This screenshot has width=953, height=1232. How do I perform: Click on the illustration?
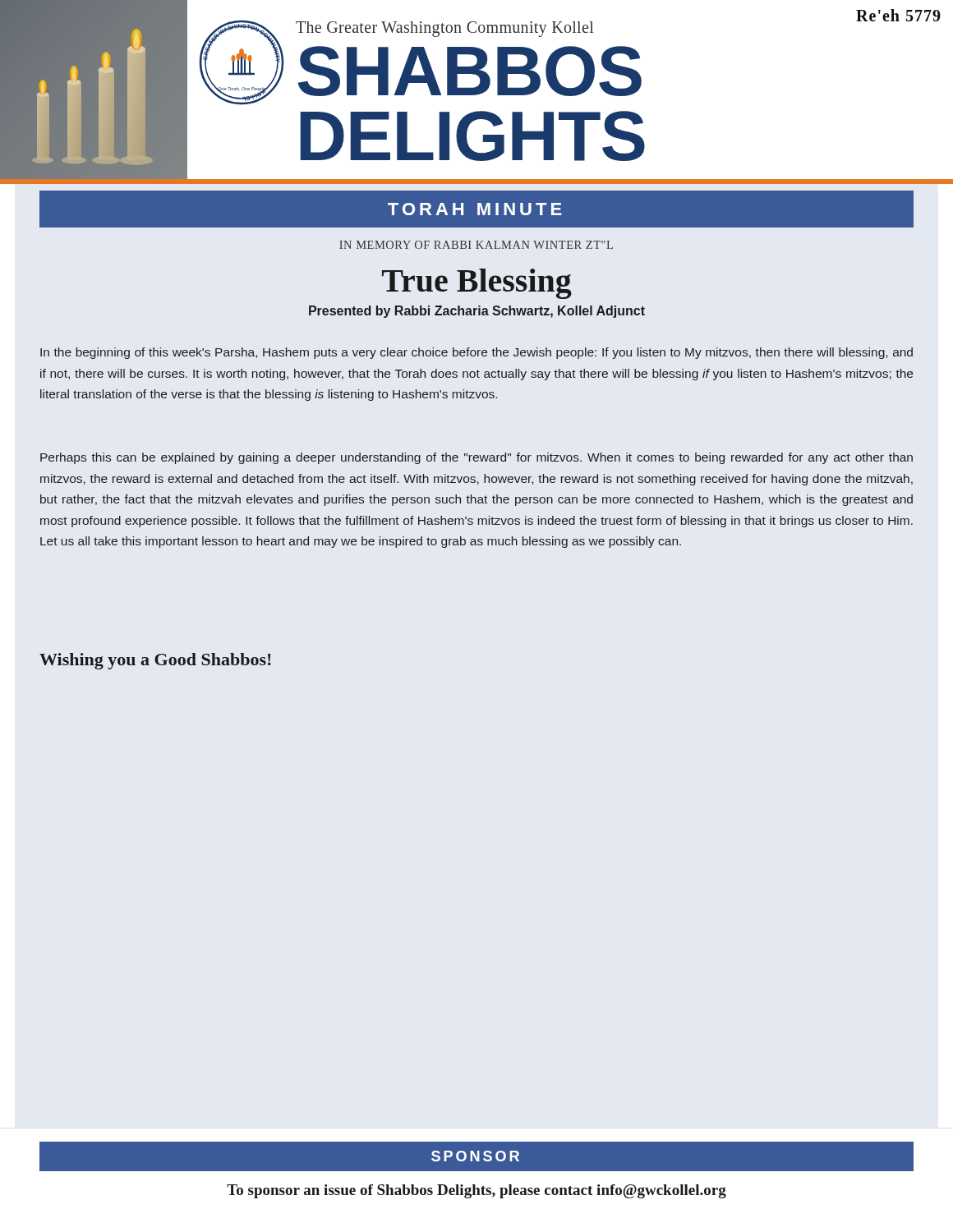point(476,90)
